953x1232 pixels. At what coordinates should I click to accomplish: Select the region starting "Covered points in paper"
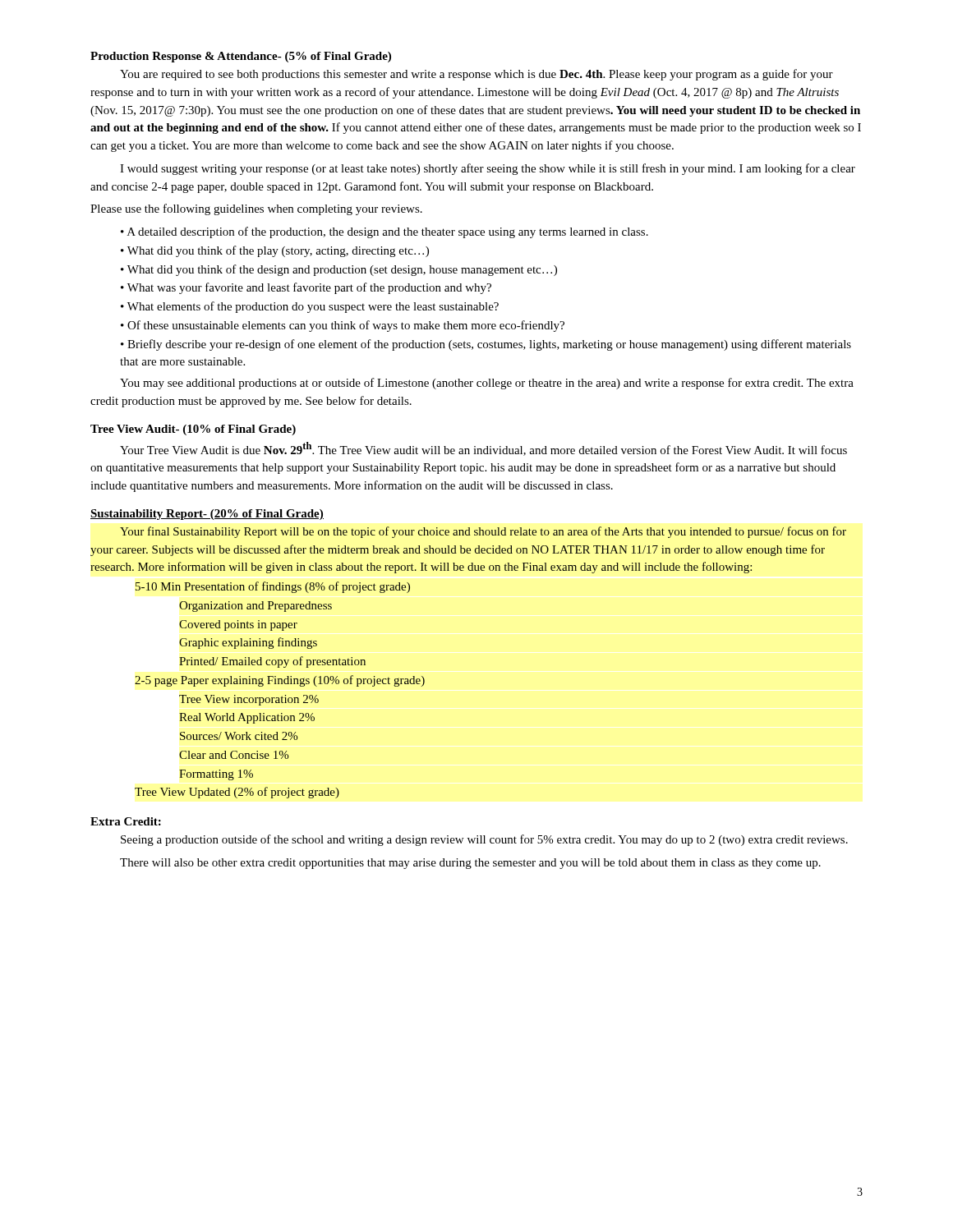click(238, 624)
